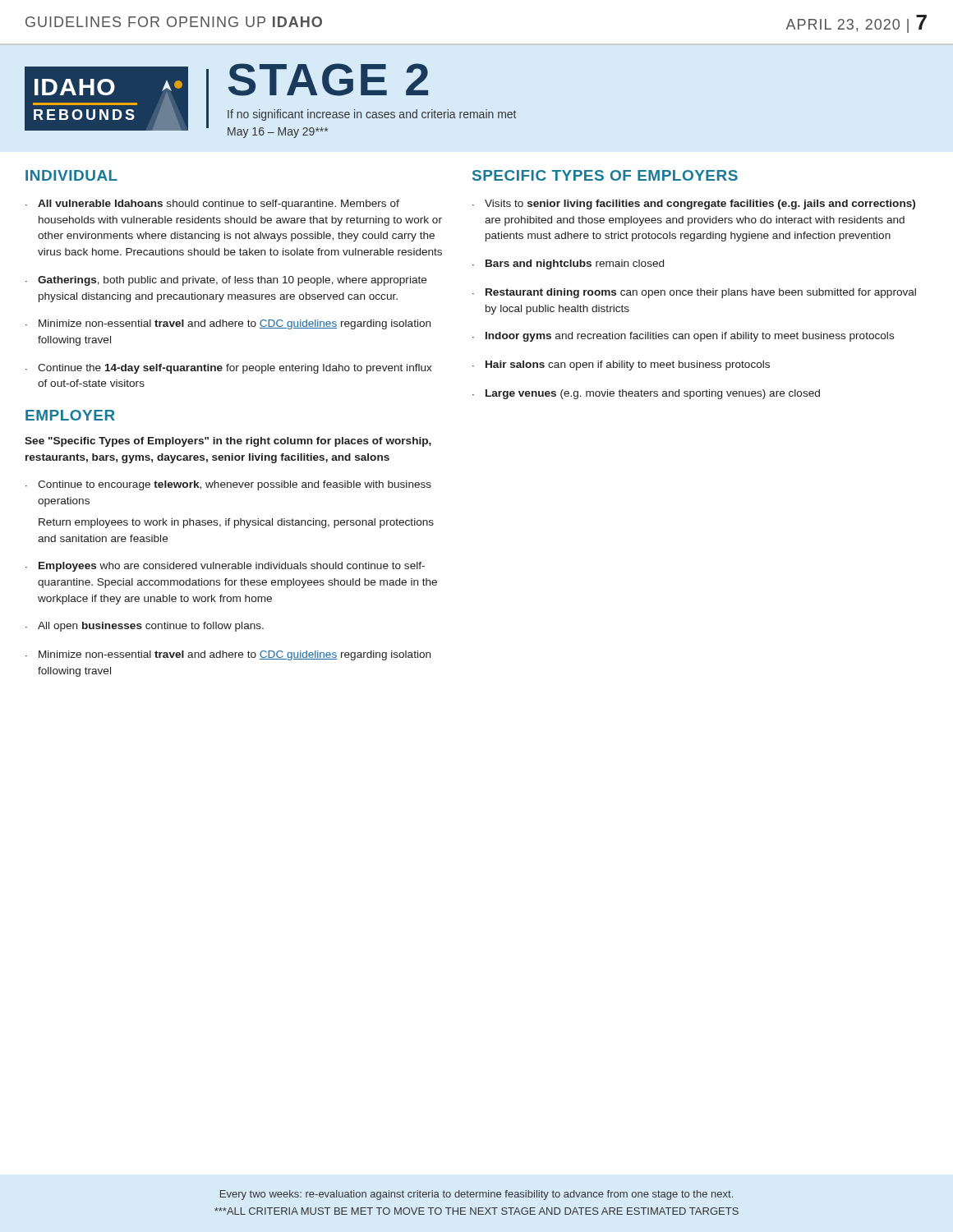Find the block on this page that starts "· All open businesses continue to"
Viewport: 953px width, 1232px height.
tap(145, 626)
